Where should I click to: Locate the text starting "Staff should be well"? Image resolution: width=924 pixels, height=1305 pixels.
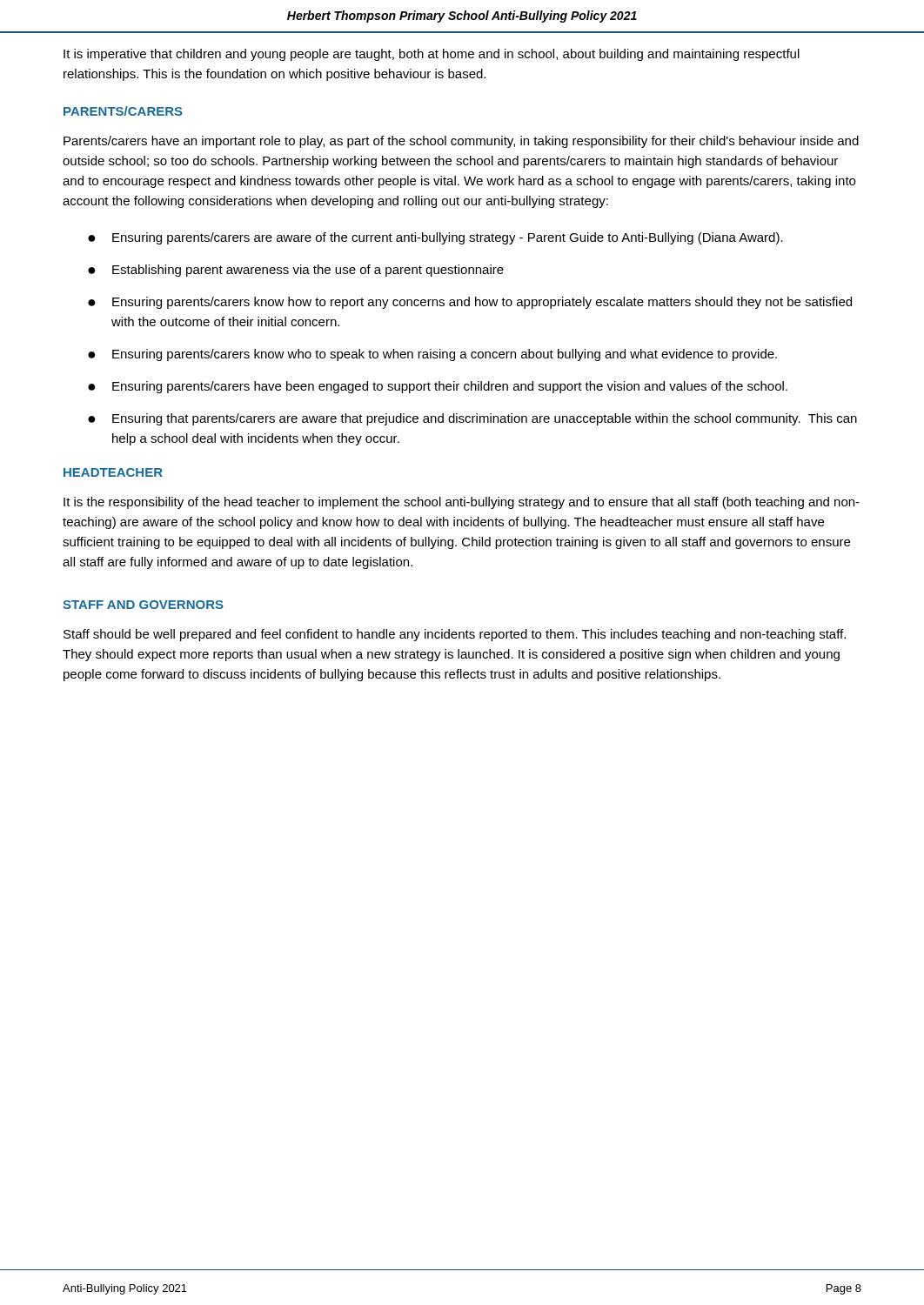tap(455, 654)
